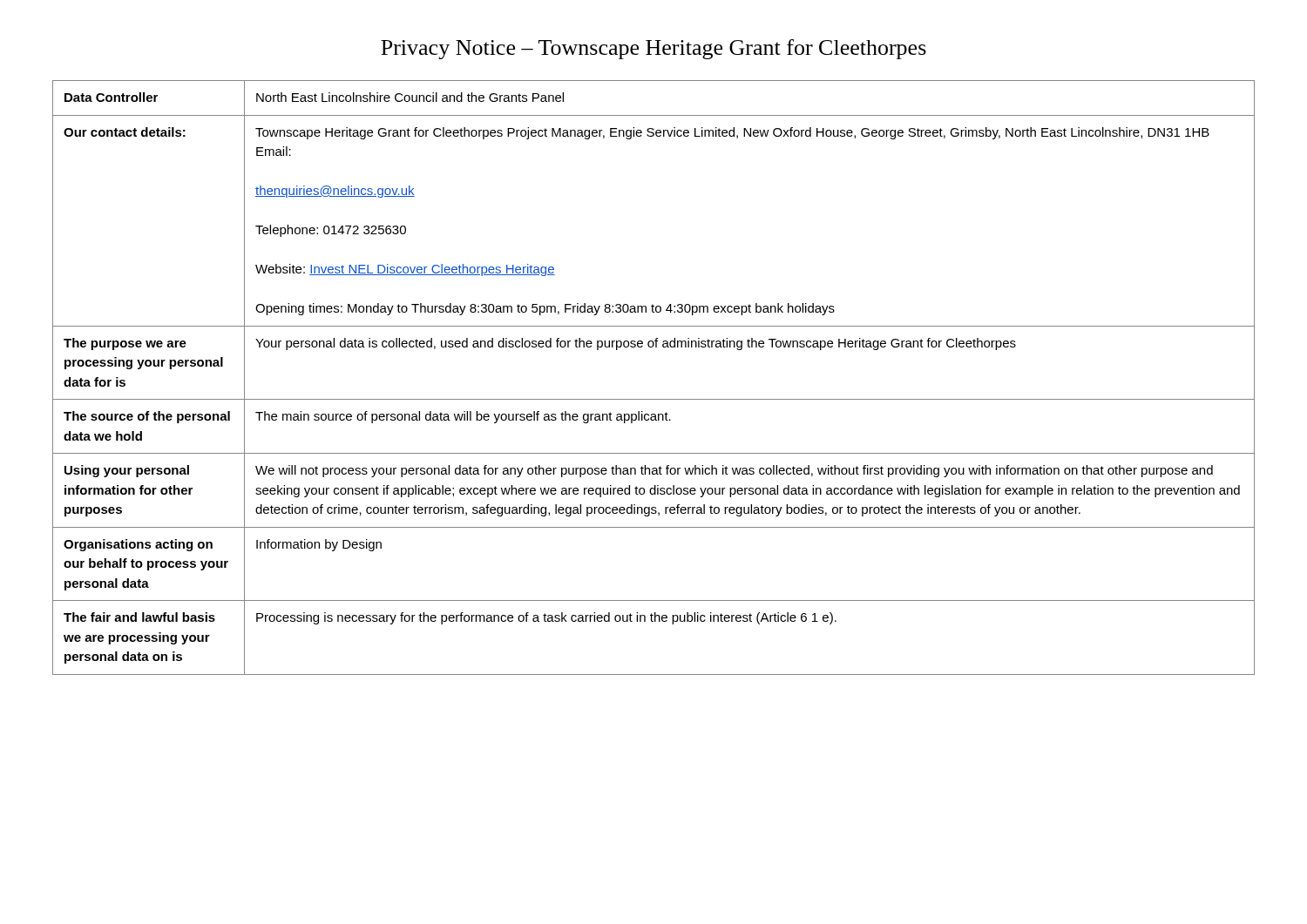The width and height of the screenshot is (1307, 924).
Task: Locate a table
Action: point(654,377)
